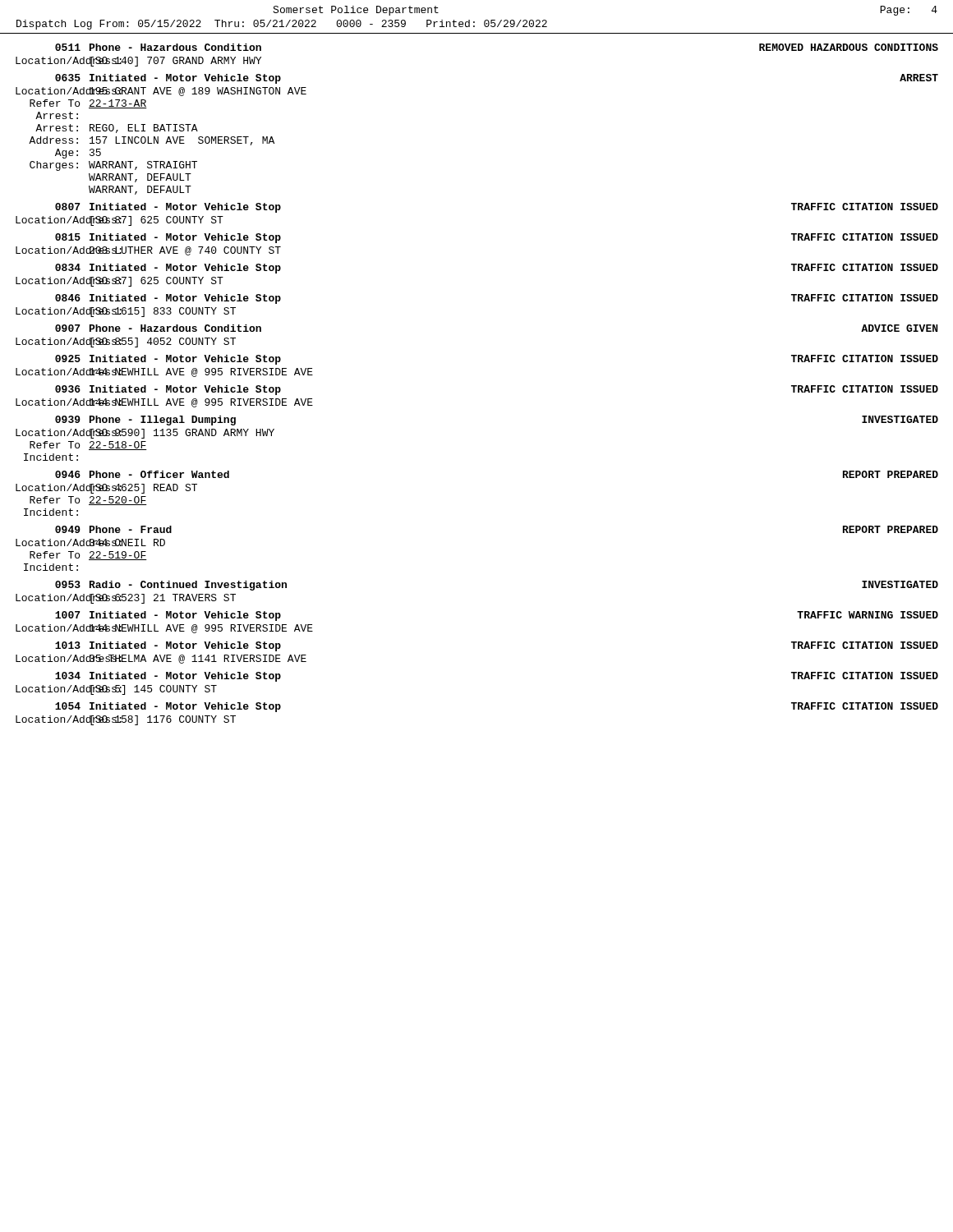Find the block on this page that starts "1007 Initiated -"
The height and width of the screenshot is (1232, 953).
[169, 616]
